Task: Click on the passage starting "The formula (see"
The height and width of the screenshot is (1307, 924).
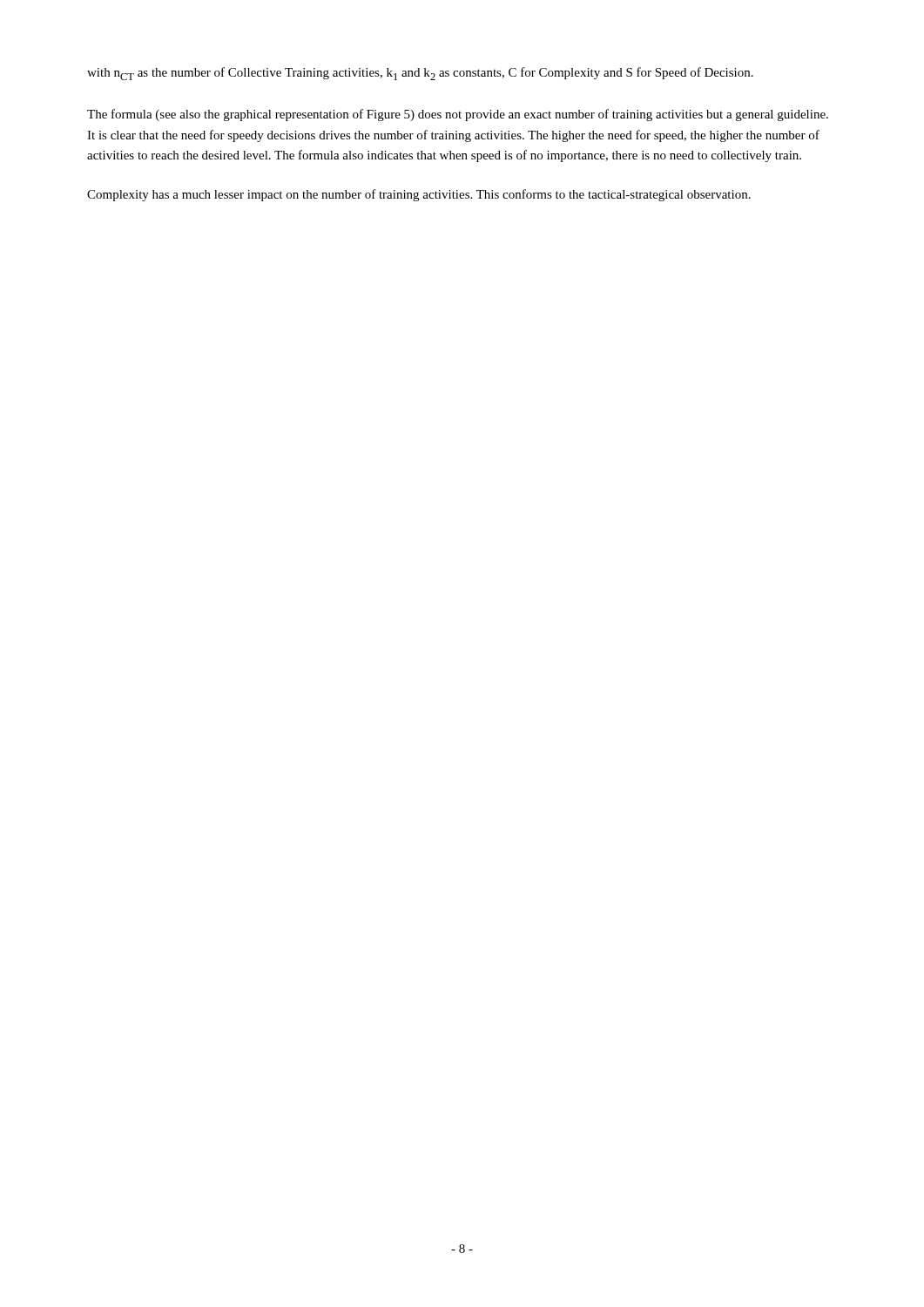Action: (x=458, y=135)
